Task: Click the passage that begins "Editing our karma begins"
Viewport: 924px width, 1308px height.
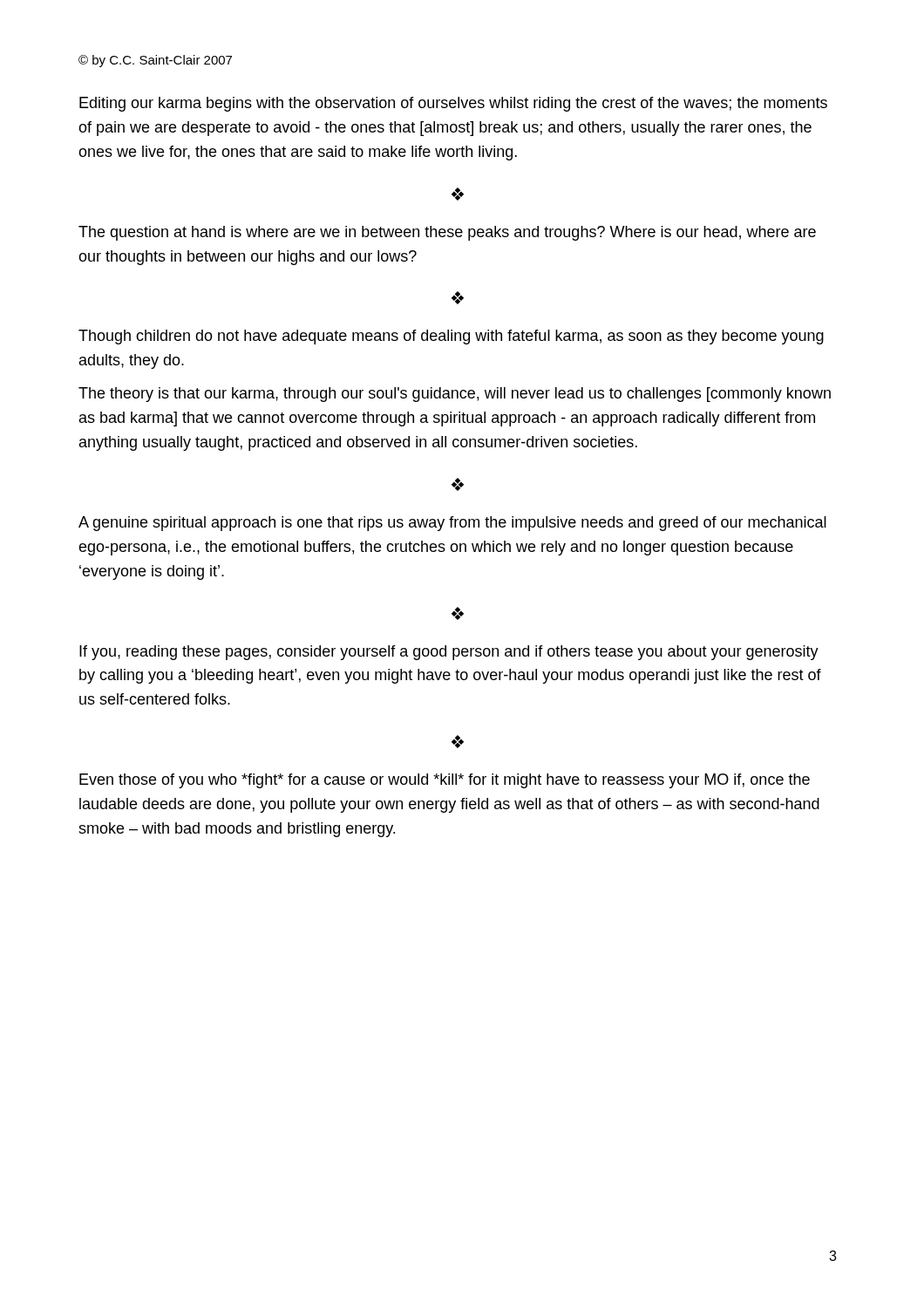Action: [453, 127]
